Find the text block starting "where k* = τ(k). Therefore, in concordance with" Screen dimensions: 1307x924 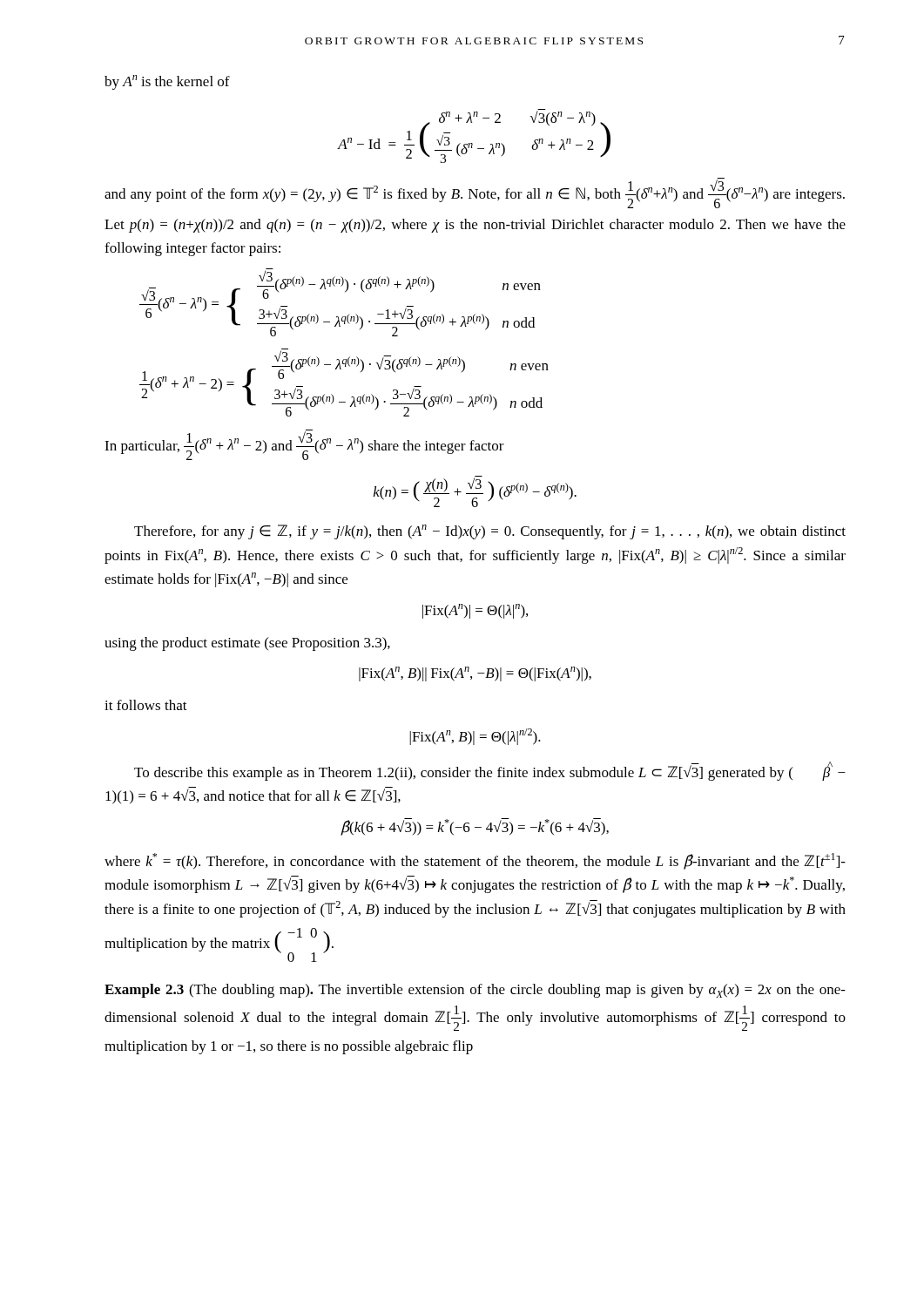point(475,910)
